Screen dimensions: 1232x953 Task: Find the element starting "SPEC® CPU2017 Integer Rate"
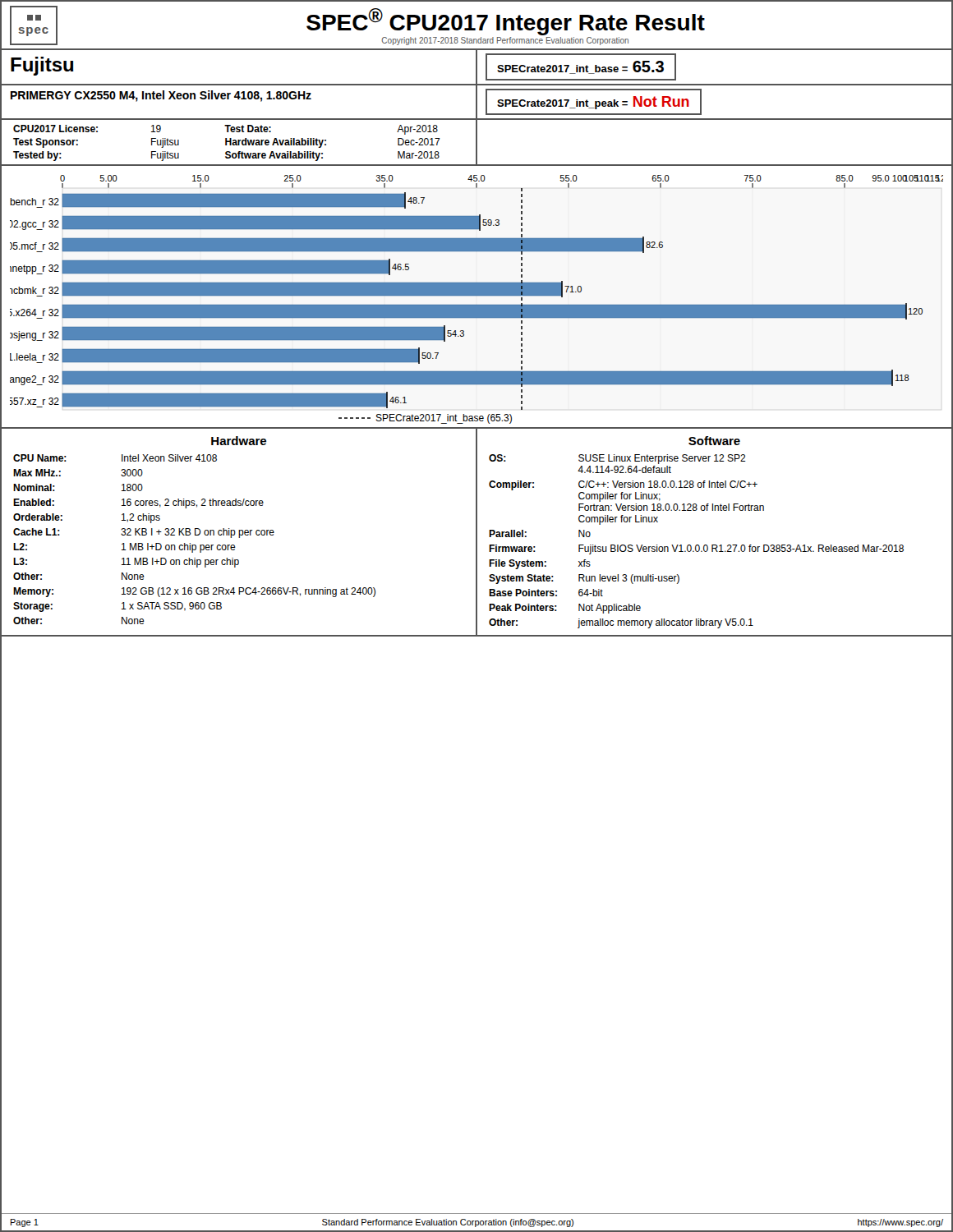point(505,20)
